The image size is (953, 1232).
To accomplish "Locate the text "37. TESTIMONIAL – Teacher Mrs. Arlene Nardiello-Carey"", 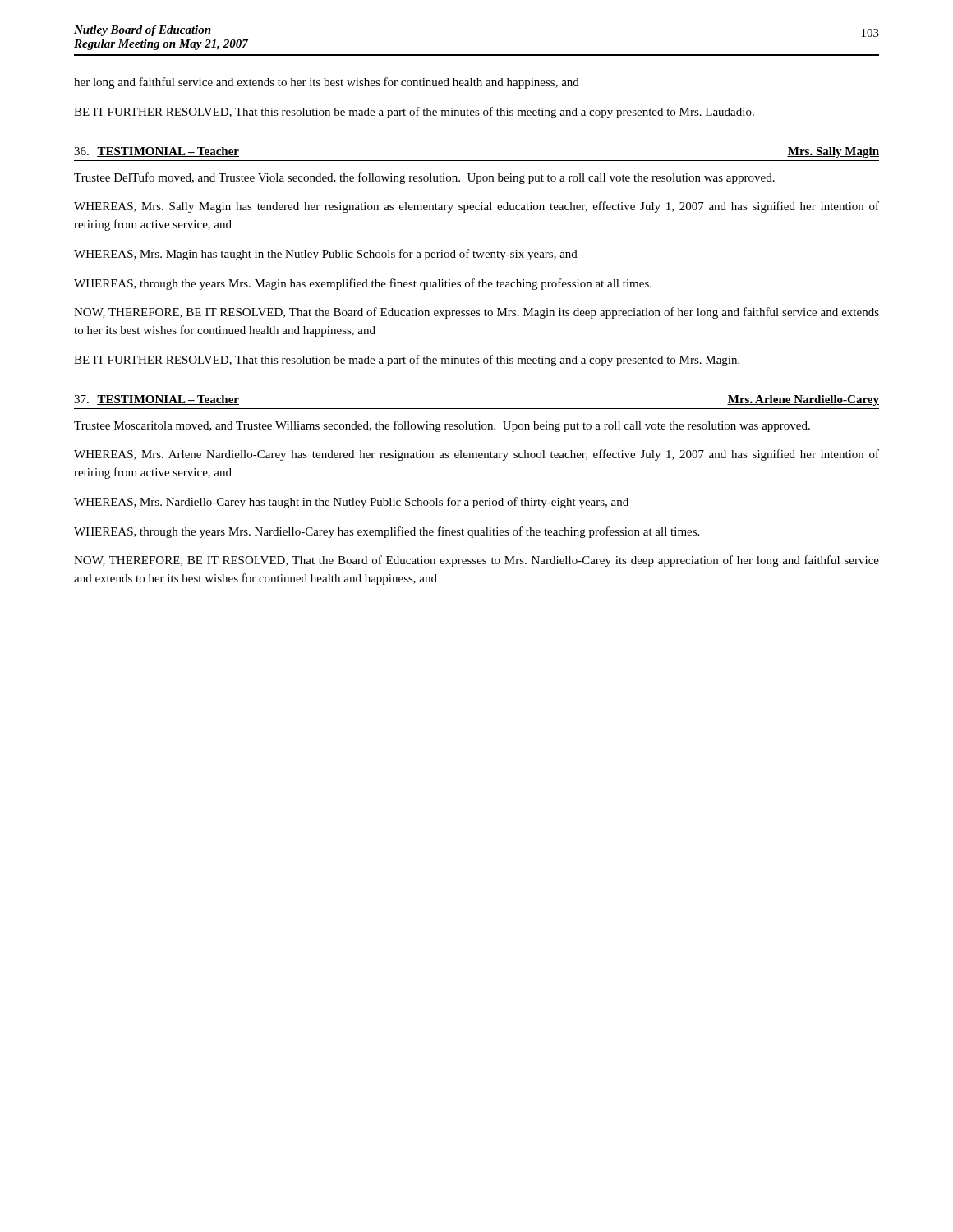I will pyautogui.click(x=476, y=399).
